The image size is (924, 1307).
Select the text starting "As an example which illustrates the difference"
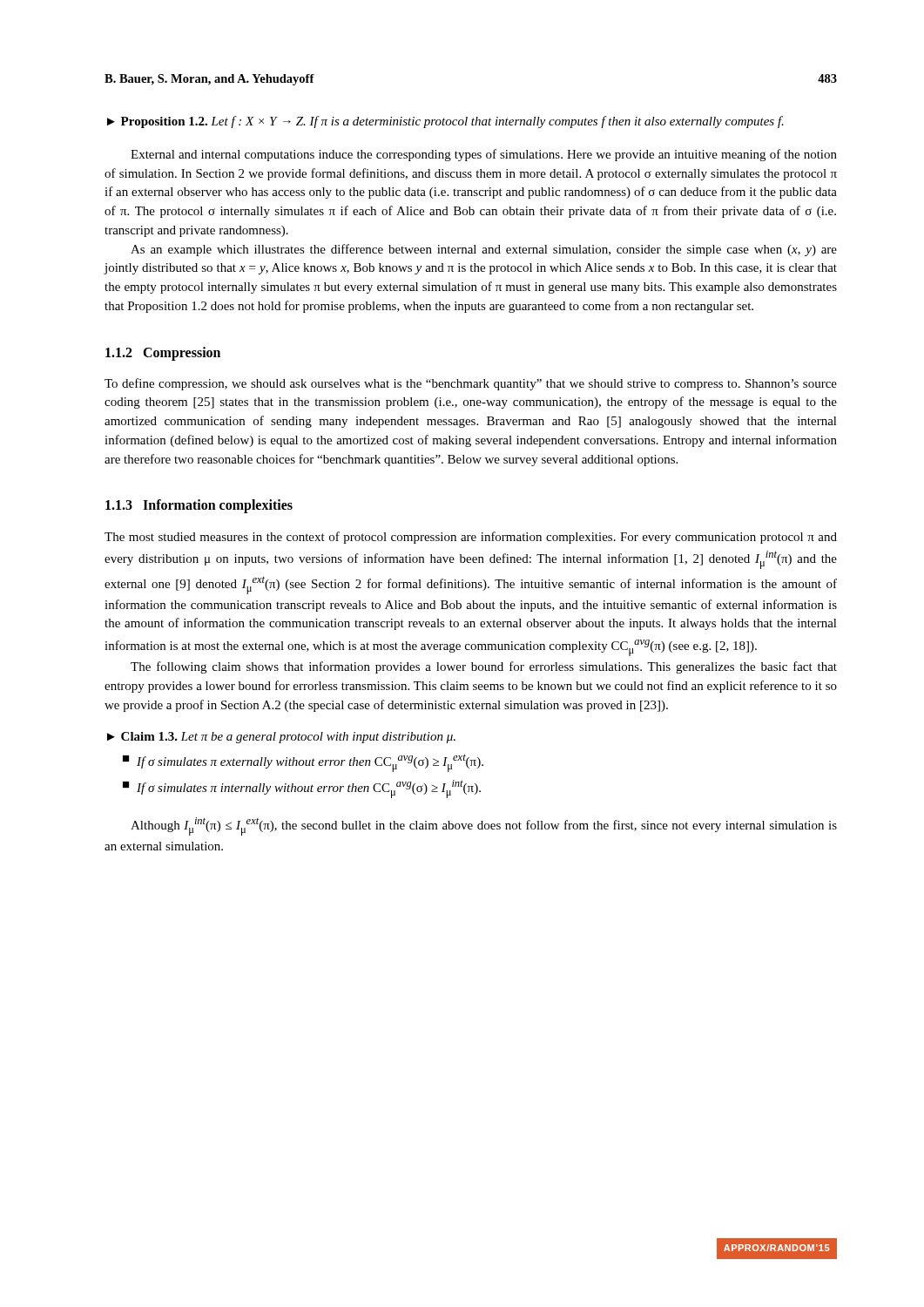click(x=471, y=278)
